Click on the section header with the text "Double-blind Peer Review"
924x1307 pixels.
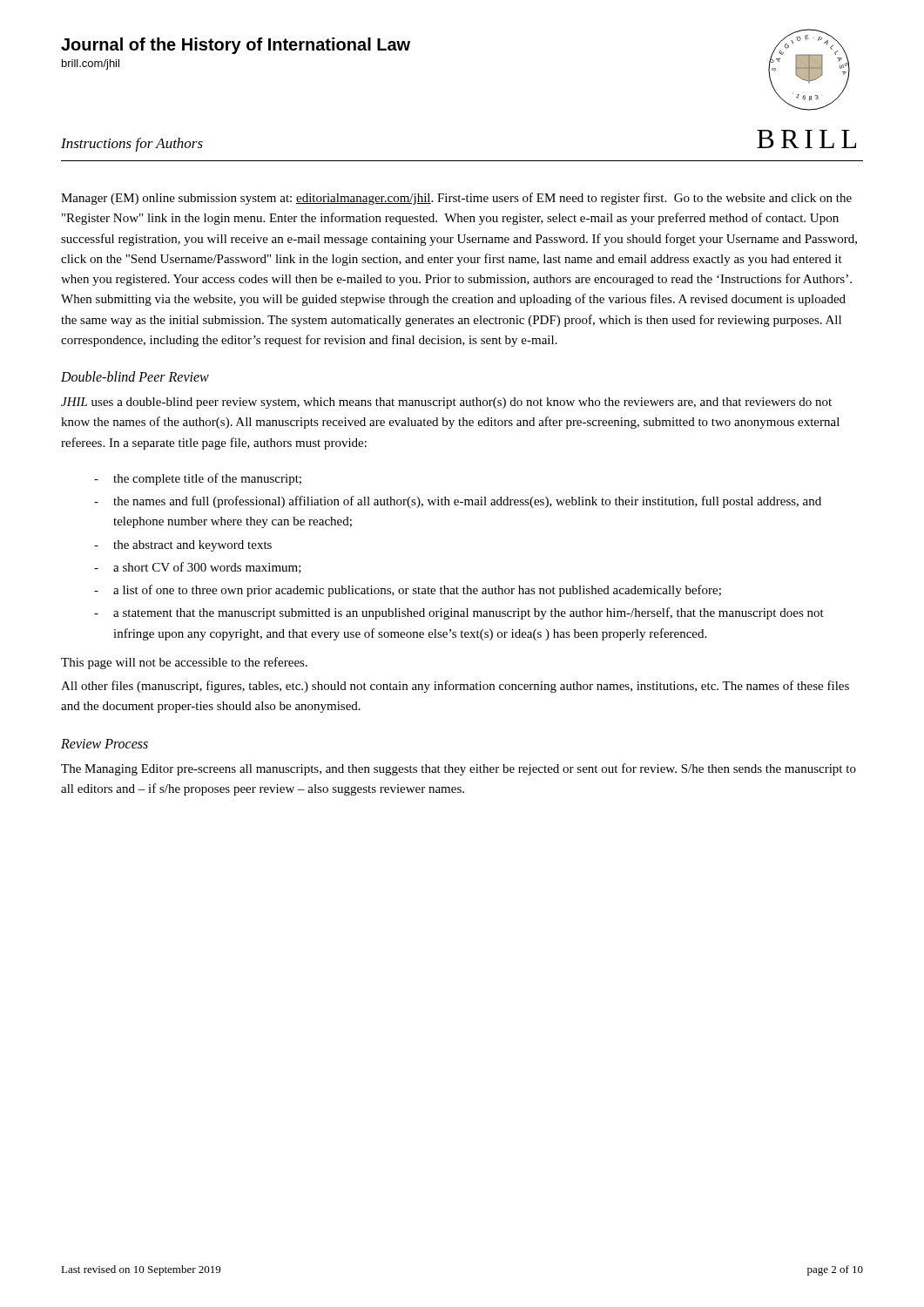135,377
